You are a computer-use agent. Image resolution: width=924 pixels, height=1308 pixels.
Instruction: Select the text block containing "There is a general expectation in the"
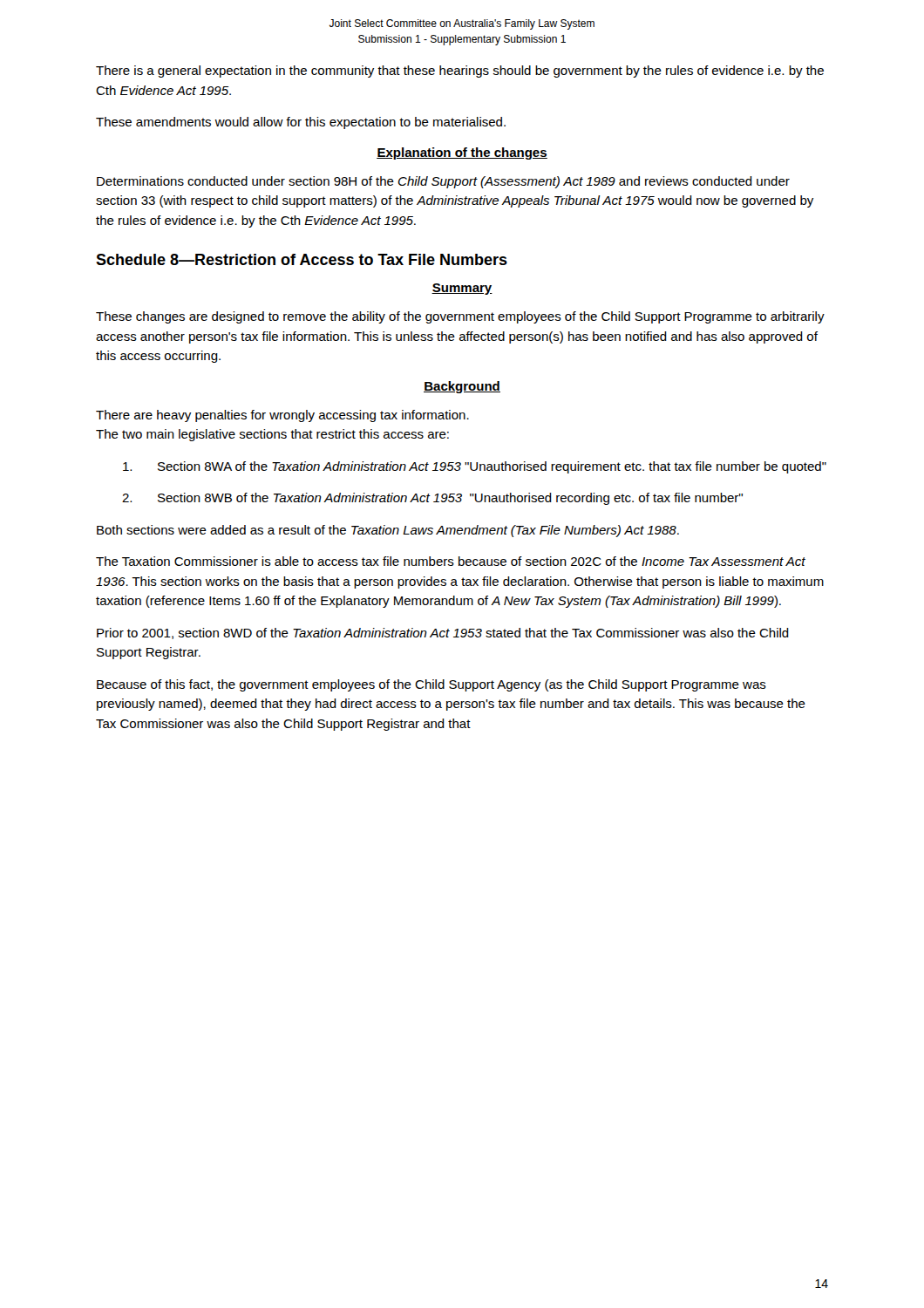[460, 80]
